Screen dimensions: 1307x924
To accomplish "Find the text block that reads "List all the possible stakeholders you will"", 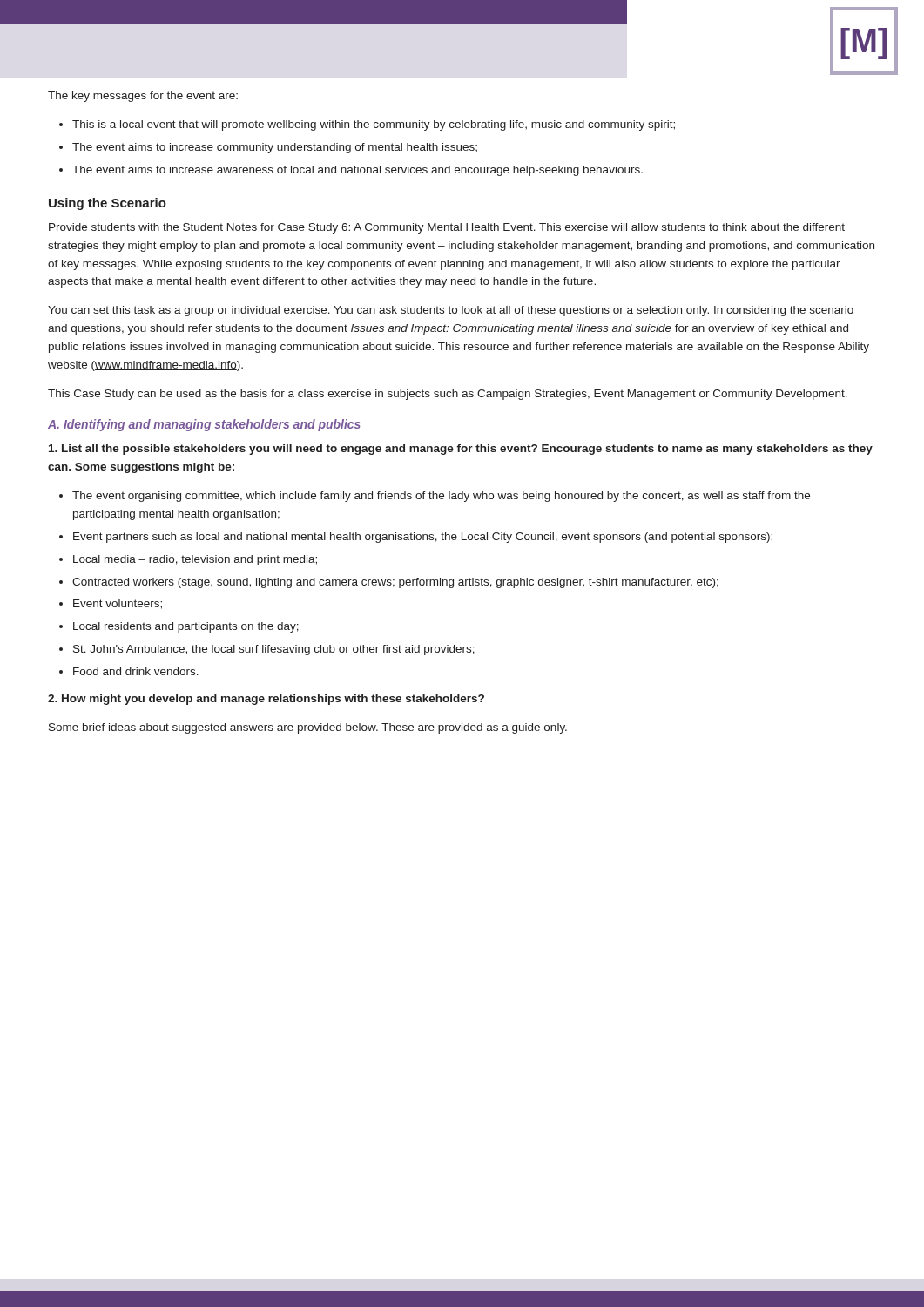I will click(x=462, y=458).
